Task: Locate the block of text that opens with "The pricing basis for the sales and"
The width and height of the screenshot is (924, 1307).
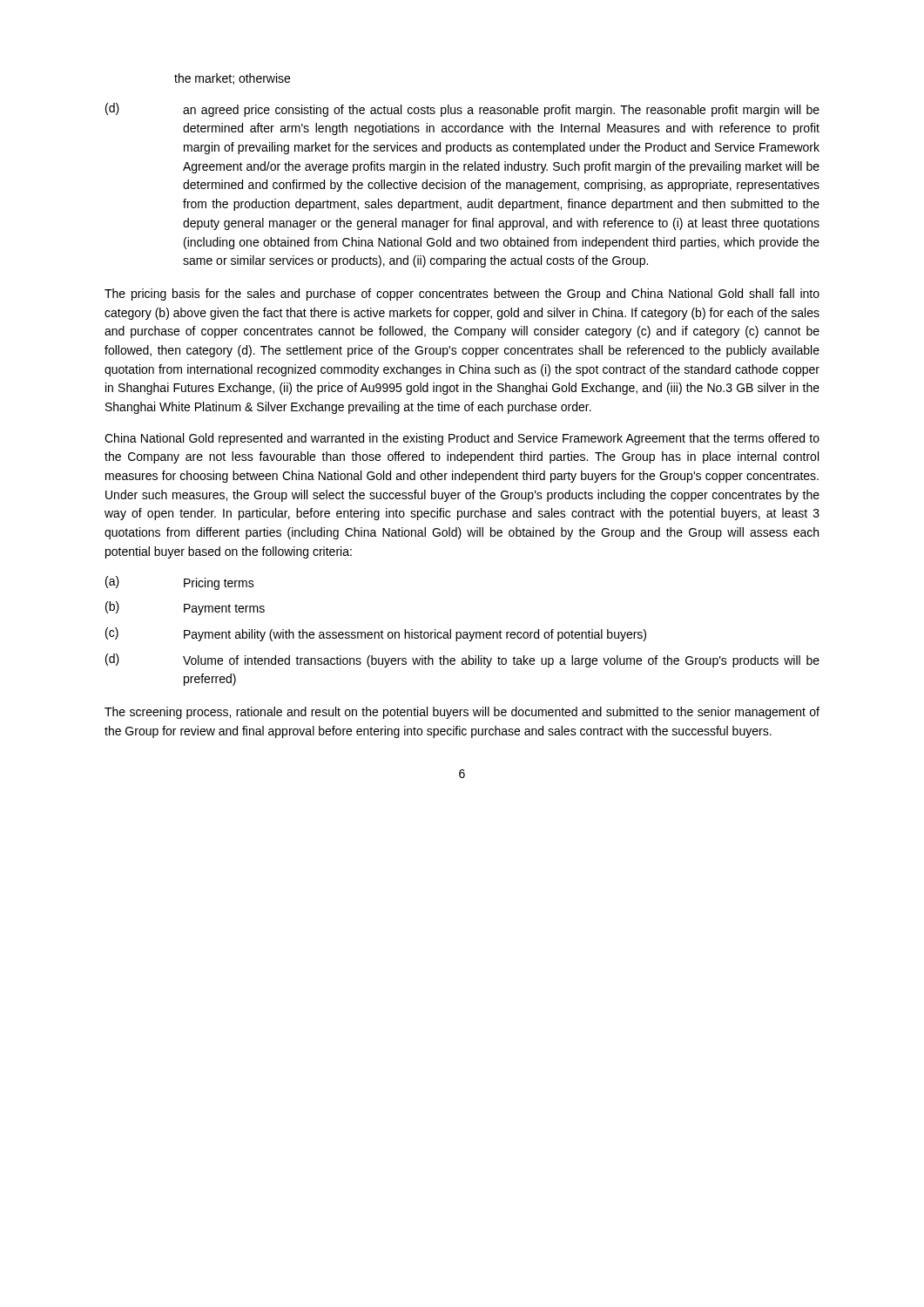Action: click(x=462, y=350)
